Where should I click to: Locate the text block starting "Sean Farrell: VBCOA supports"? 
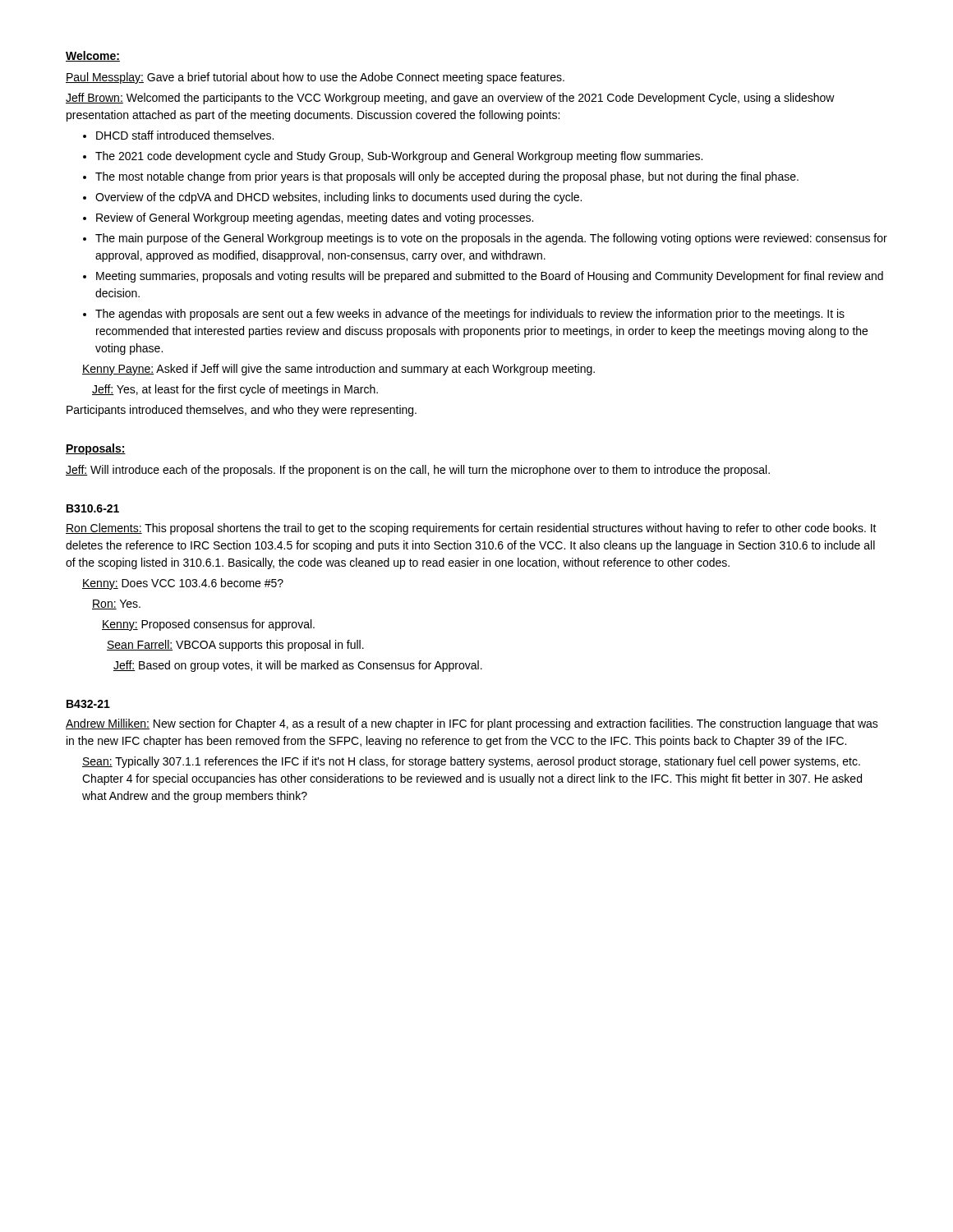pos(236,645)
